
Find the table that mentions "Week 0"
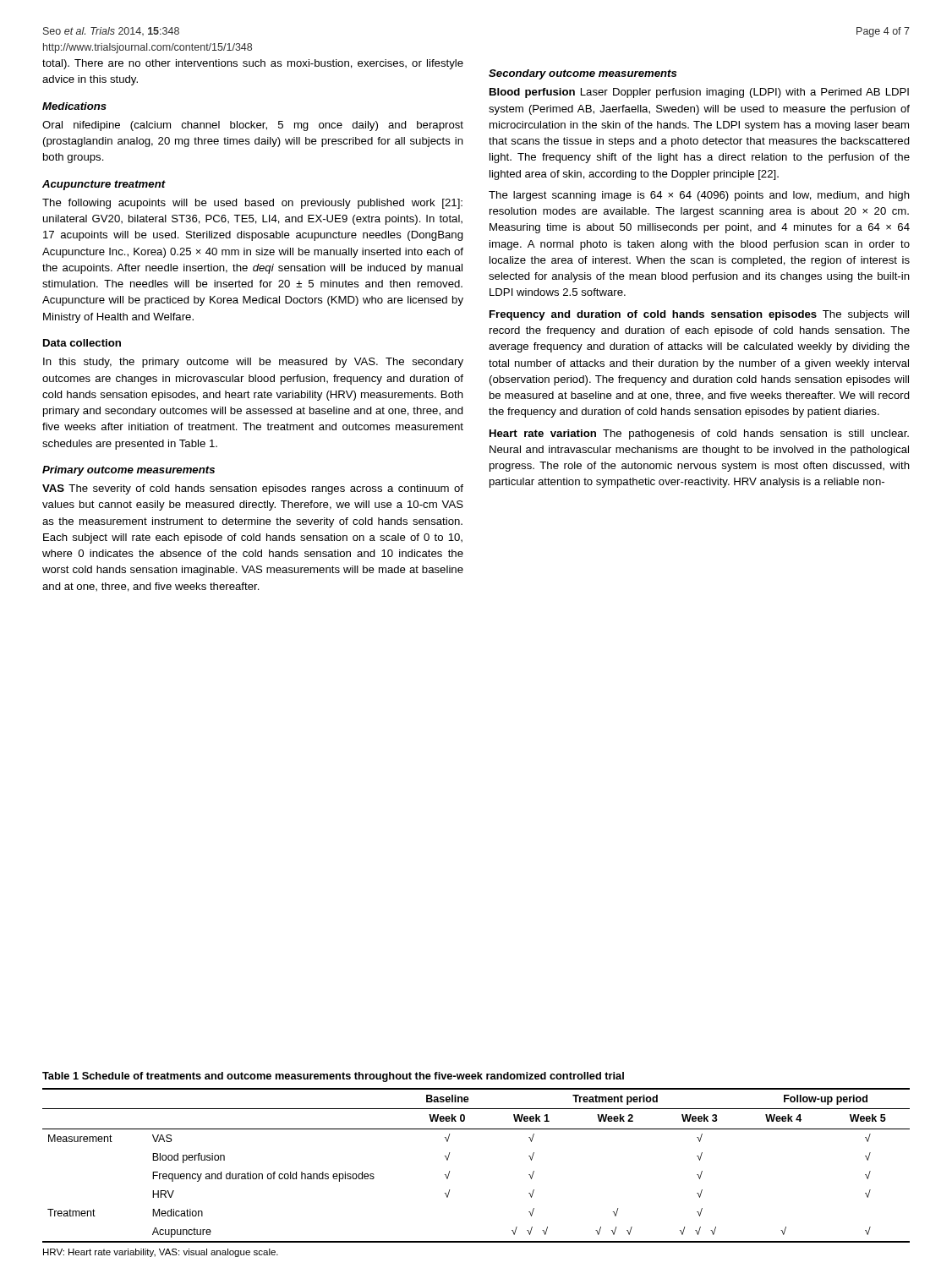[476, 1166]
